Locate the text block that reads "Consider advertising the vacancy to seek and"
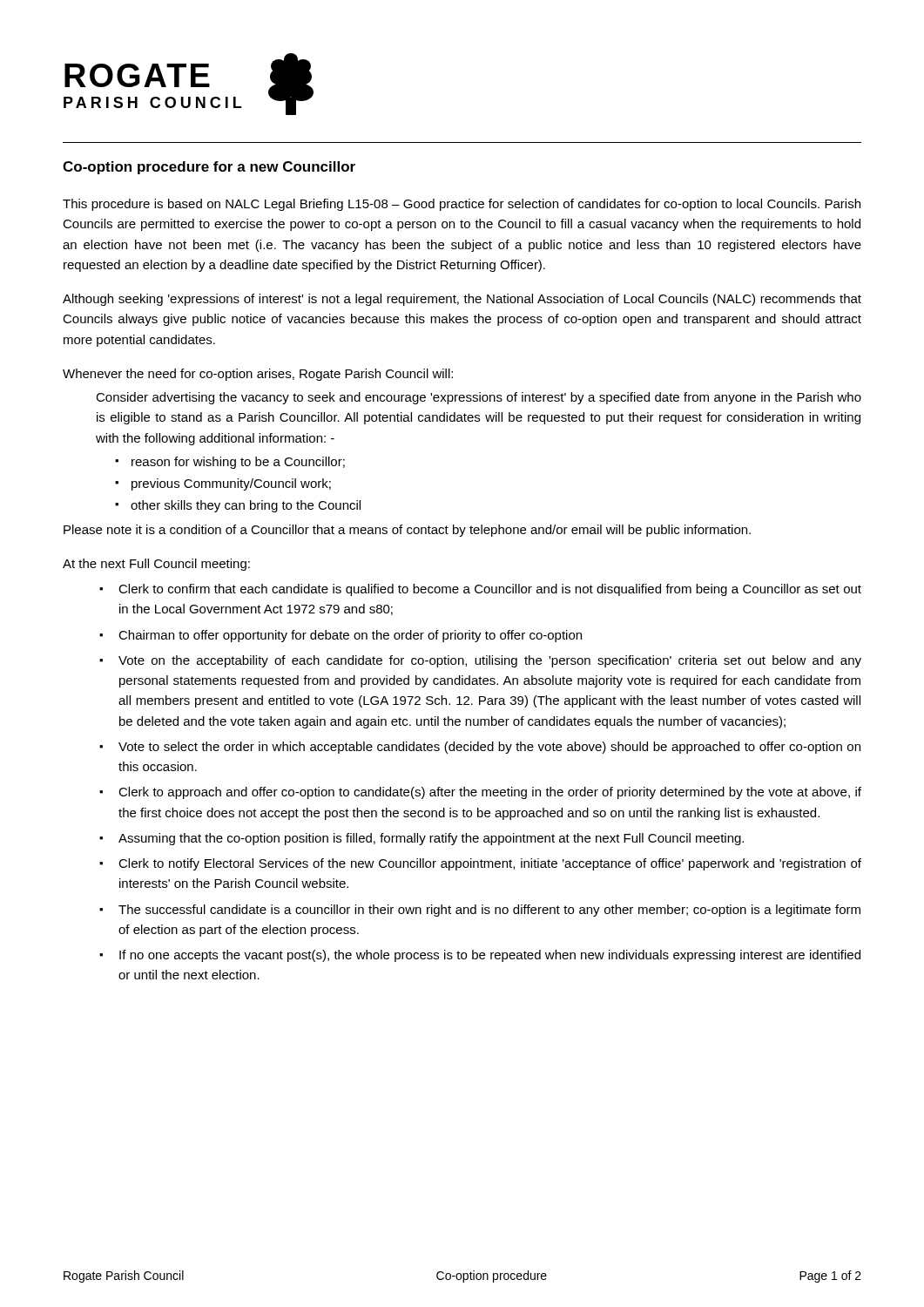924x1307 pixels. pos(479,417)
